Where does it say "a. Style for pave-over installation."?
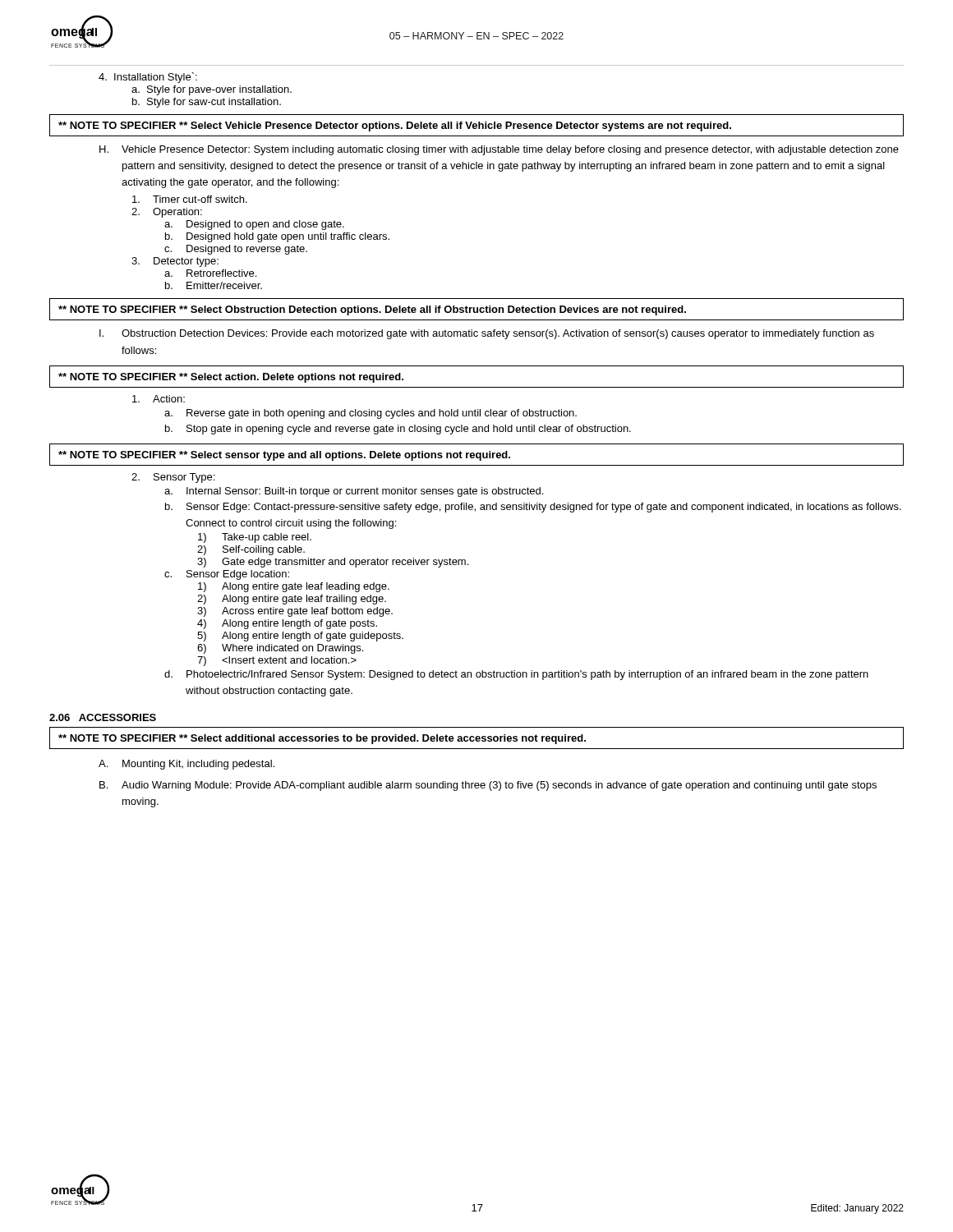The width and height of the screenshot is (953, 1232). 212,89
